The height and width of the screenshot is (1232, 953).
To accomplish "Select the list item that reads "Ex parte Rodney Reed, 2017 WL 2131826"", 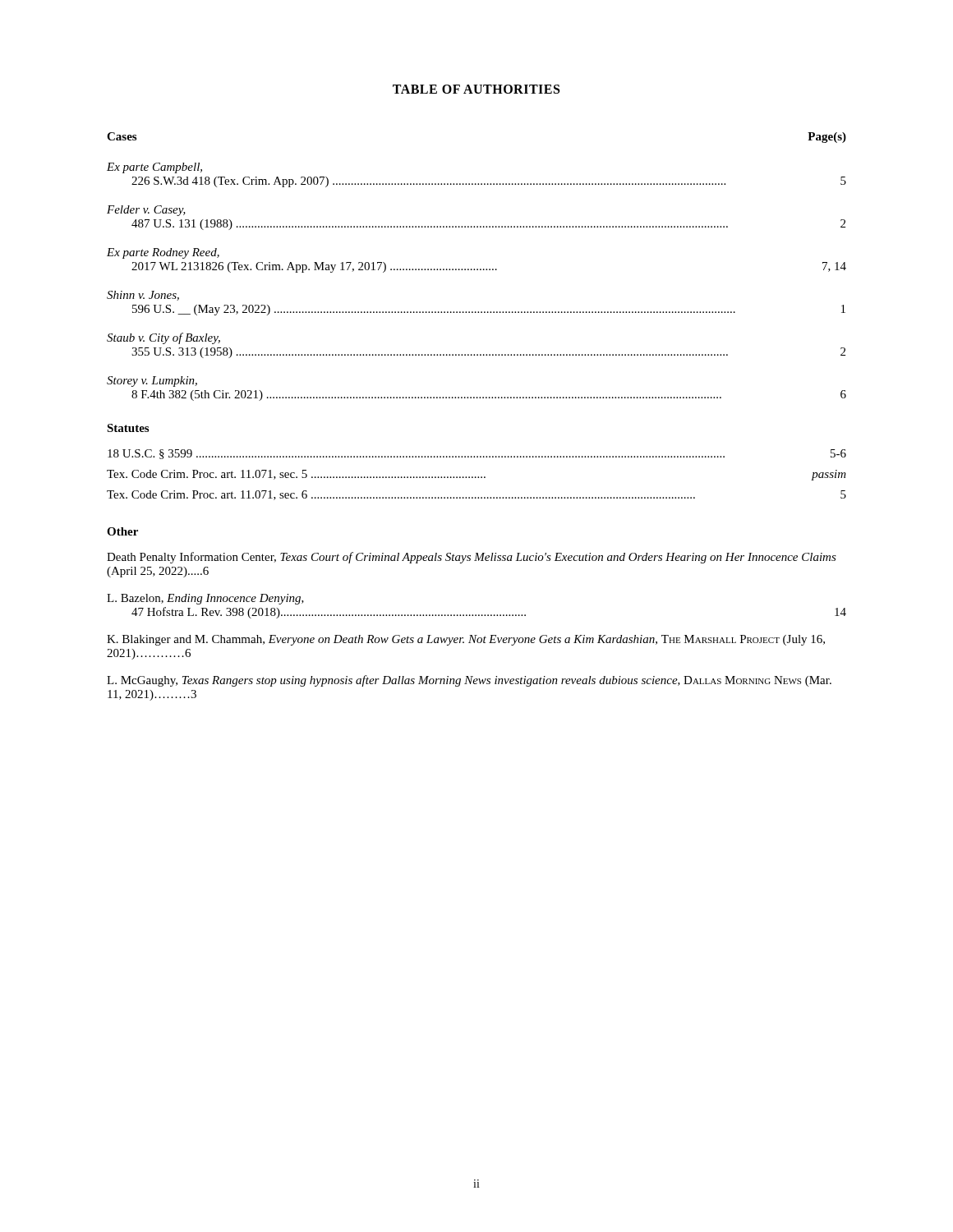I will tap(476, 260).
